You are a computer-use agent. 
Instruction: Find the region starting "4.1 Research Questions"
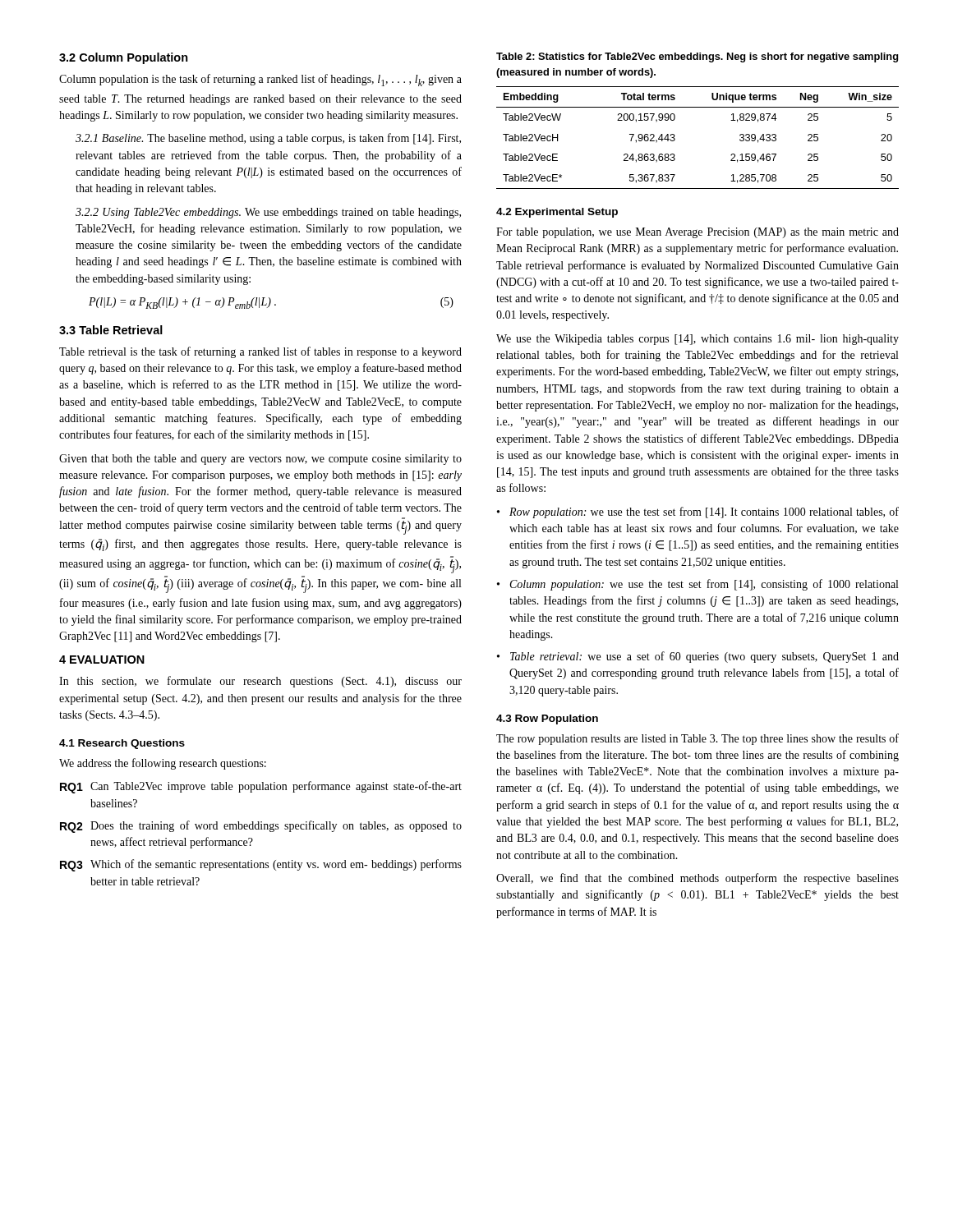click(x=122, y=744)
